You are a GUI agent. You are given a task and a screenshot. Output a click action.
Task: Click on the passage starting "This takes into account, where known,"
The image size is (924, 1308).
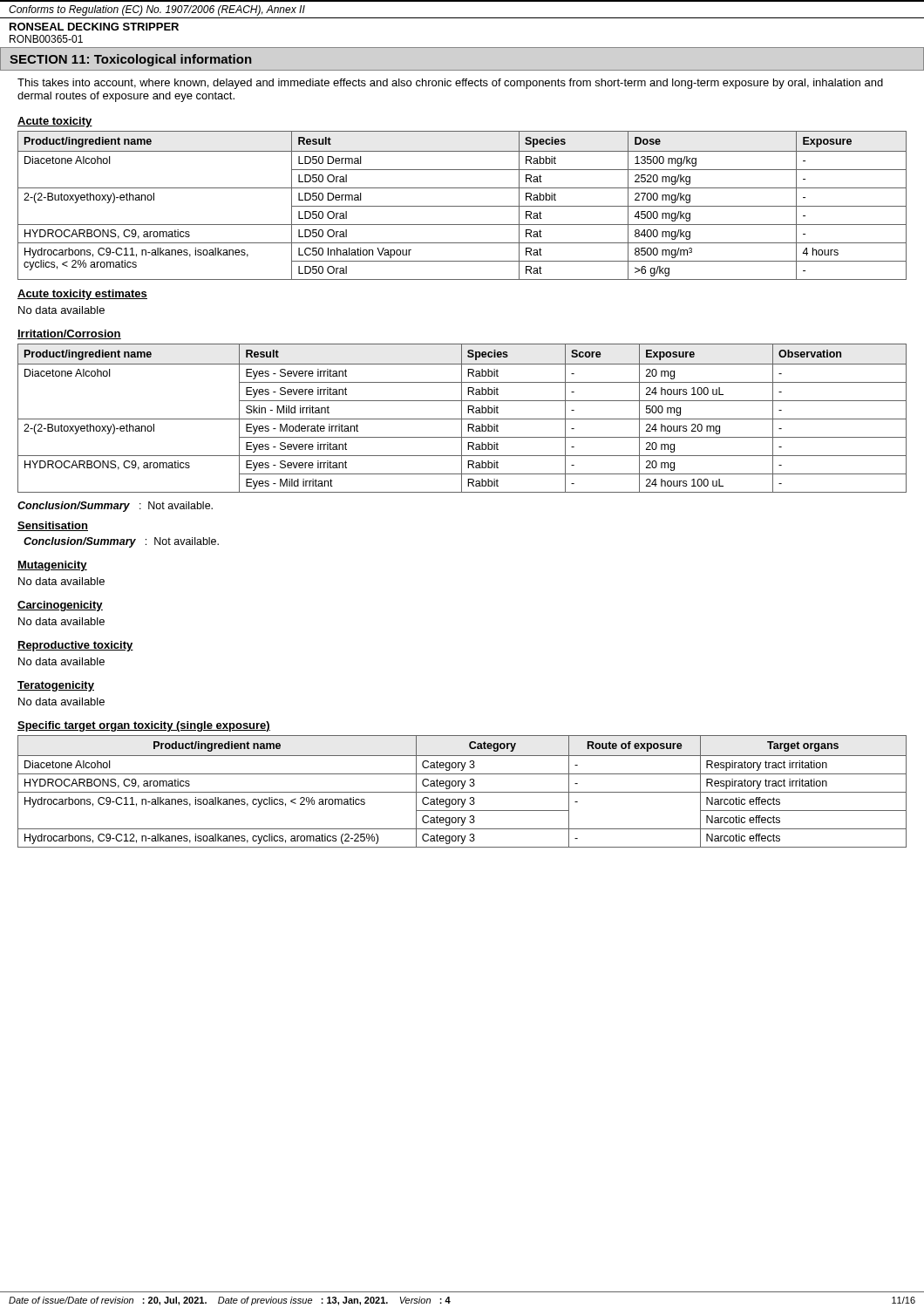450,89
